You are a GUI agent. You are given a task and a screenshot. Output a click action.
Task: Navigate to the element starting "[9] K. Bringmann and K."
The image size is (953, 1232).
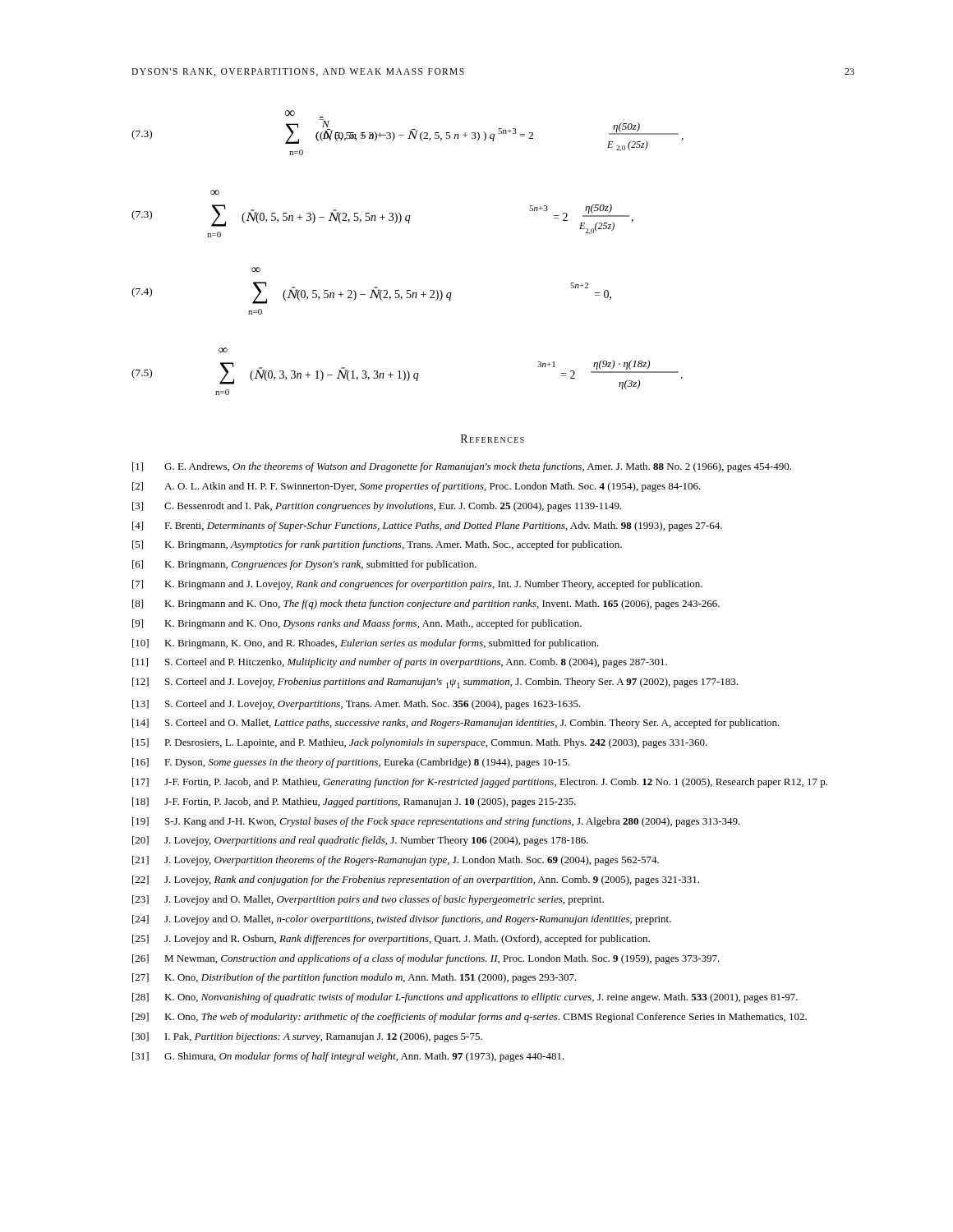coord(493,624)
